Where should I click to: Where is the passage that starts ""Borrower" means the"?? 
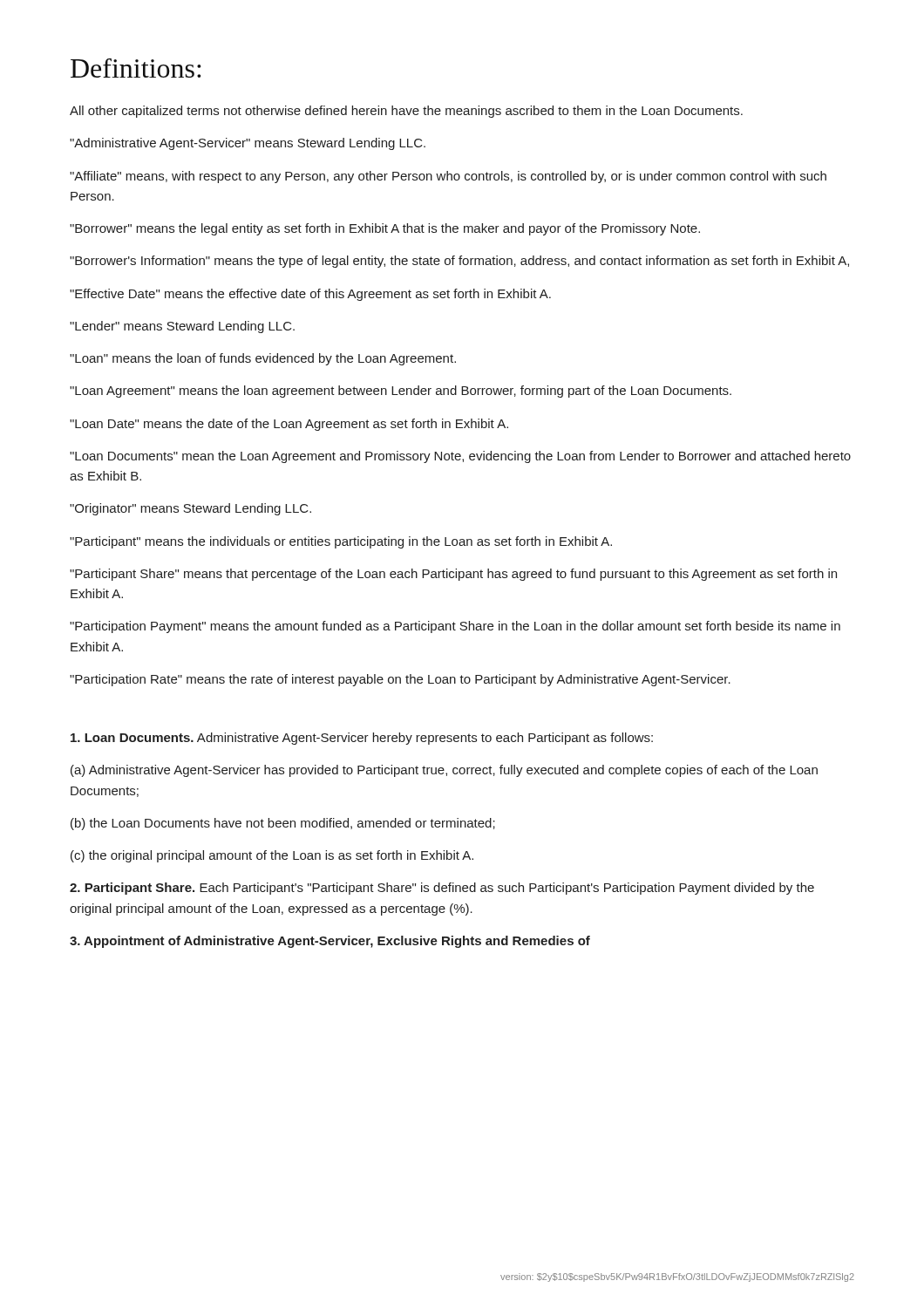462,228
